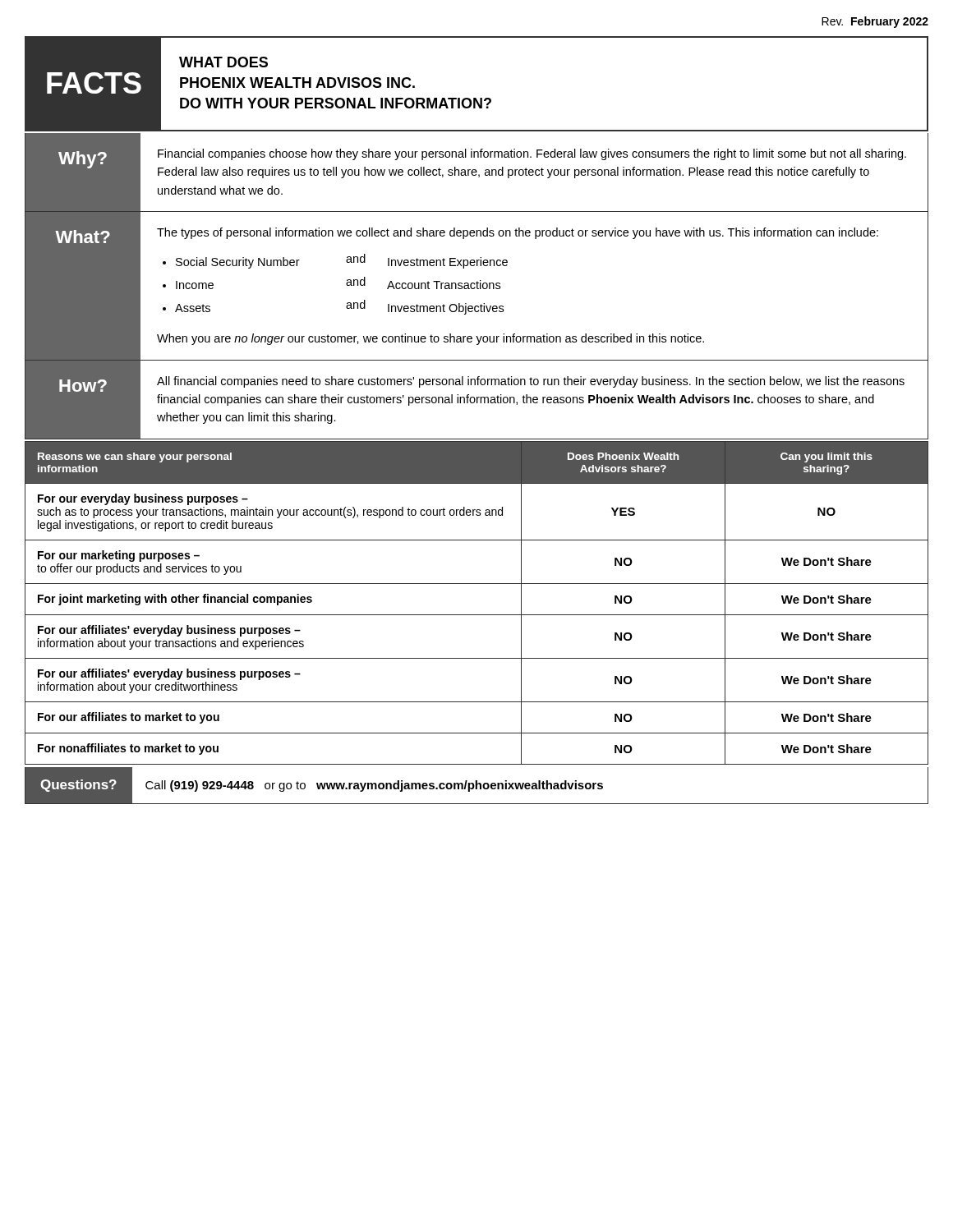Click on the list item that says "Account Transactions"

click(x=444, y=285)
